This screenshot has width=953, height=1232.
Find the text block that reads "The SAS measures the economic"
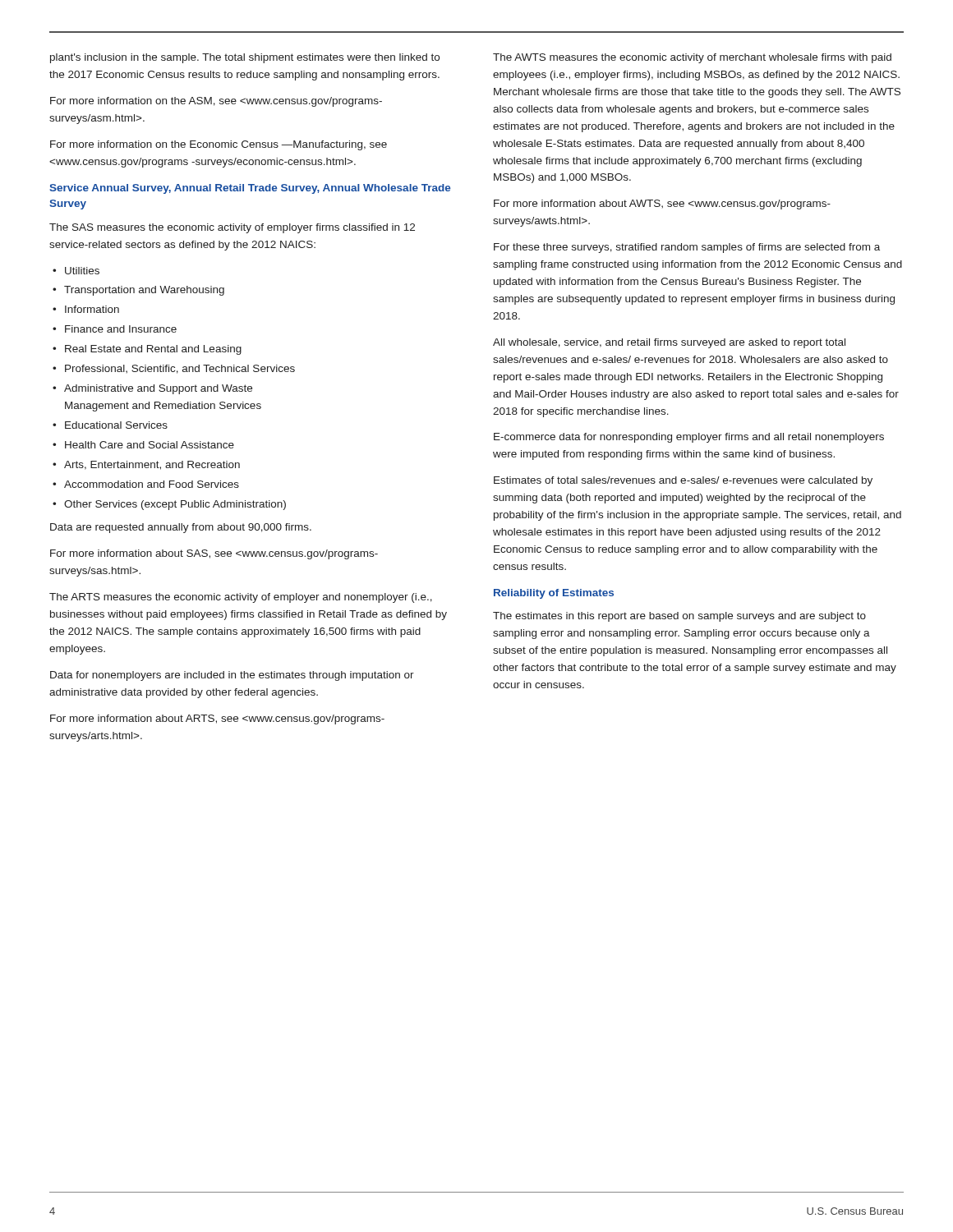(x=232, y=235)
